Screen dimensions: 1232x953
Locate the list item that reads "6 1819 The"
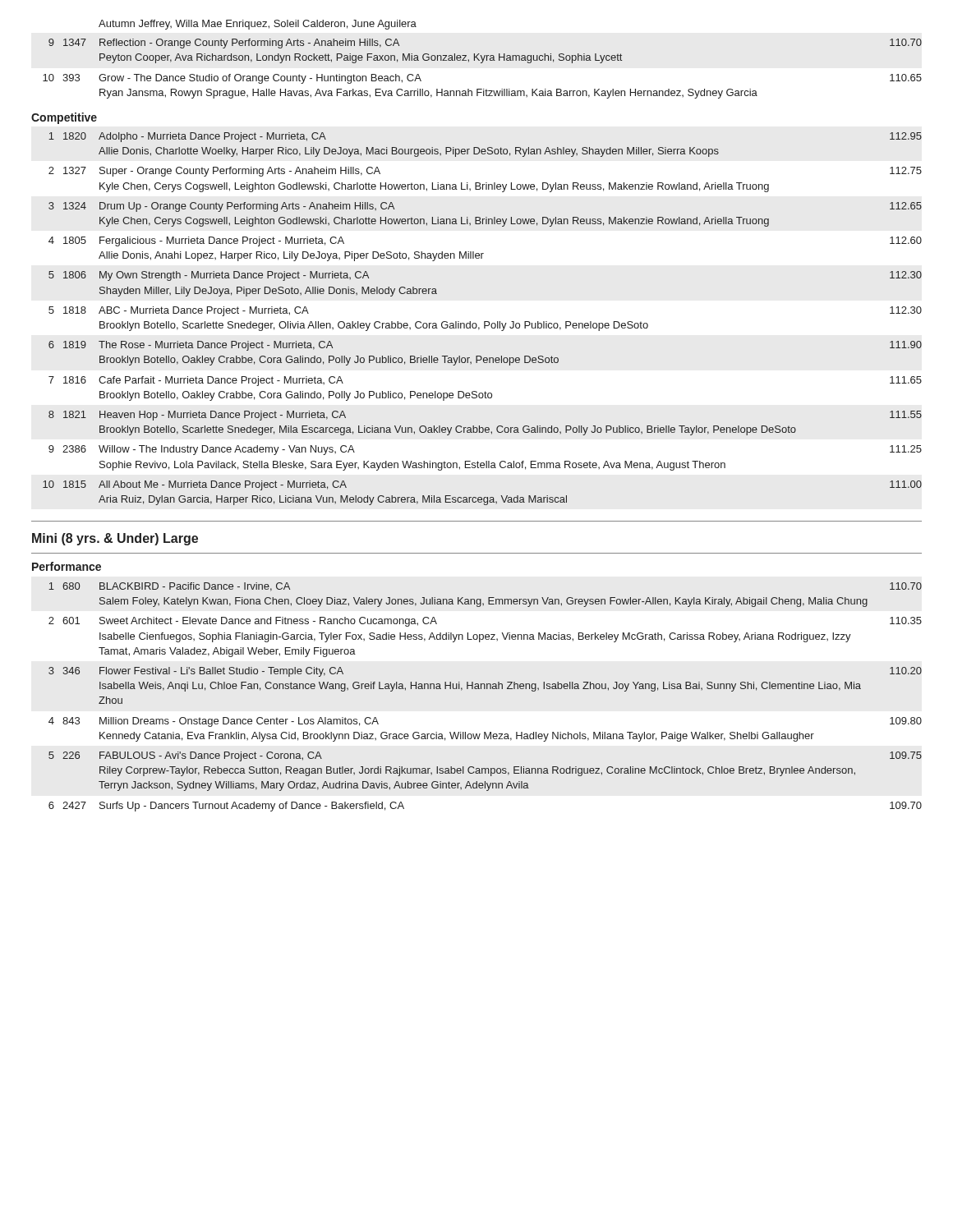point(476,353)
